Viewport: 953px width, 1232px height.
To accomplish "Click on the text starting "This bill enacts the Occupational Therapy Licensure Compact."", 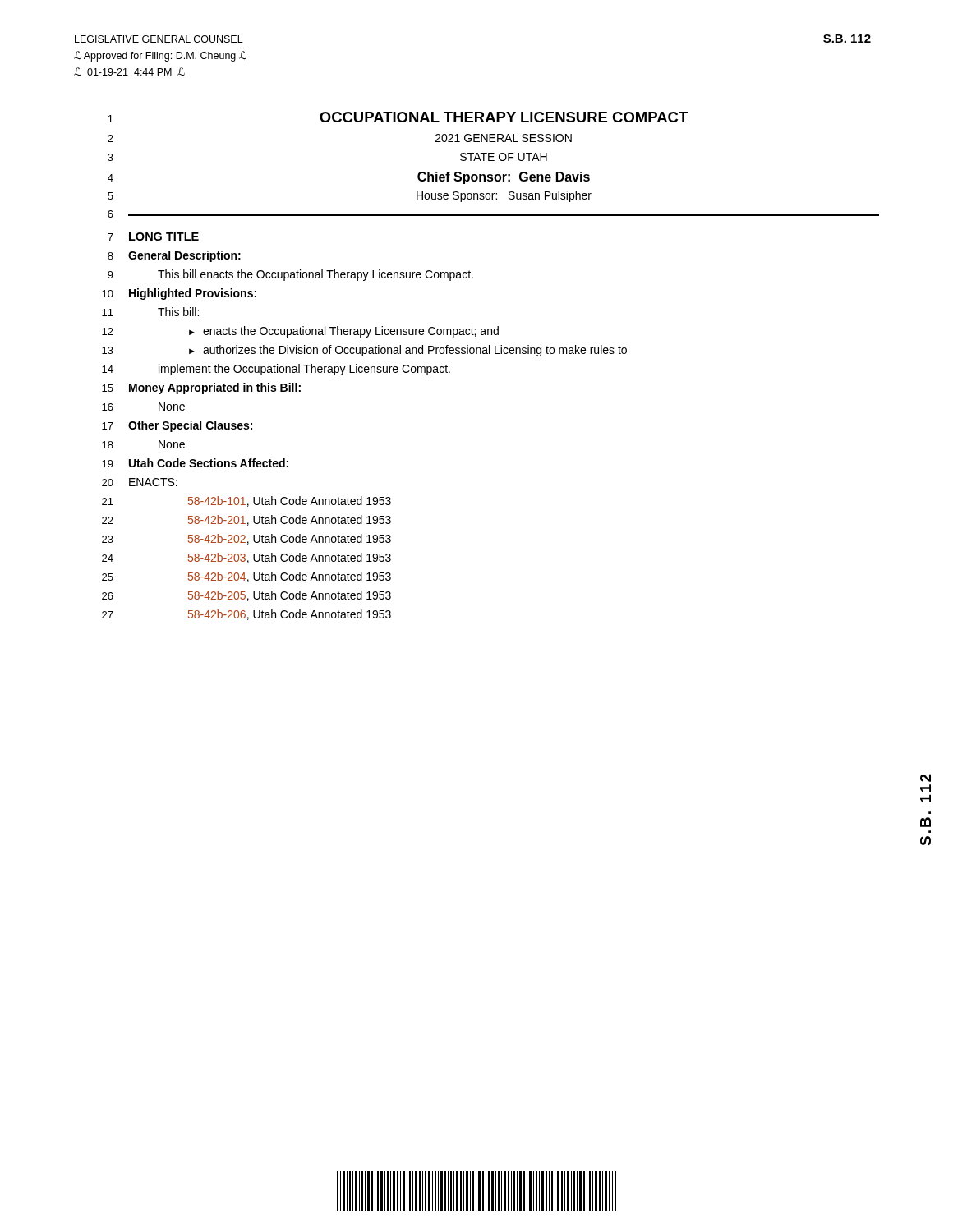I will 316,274.
